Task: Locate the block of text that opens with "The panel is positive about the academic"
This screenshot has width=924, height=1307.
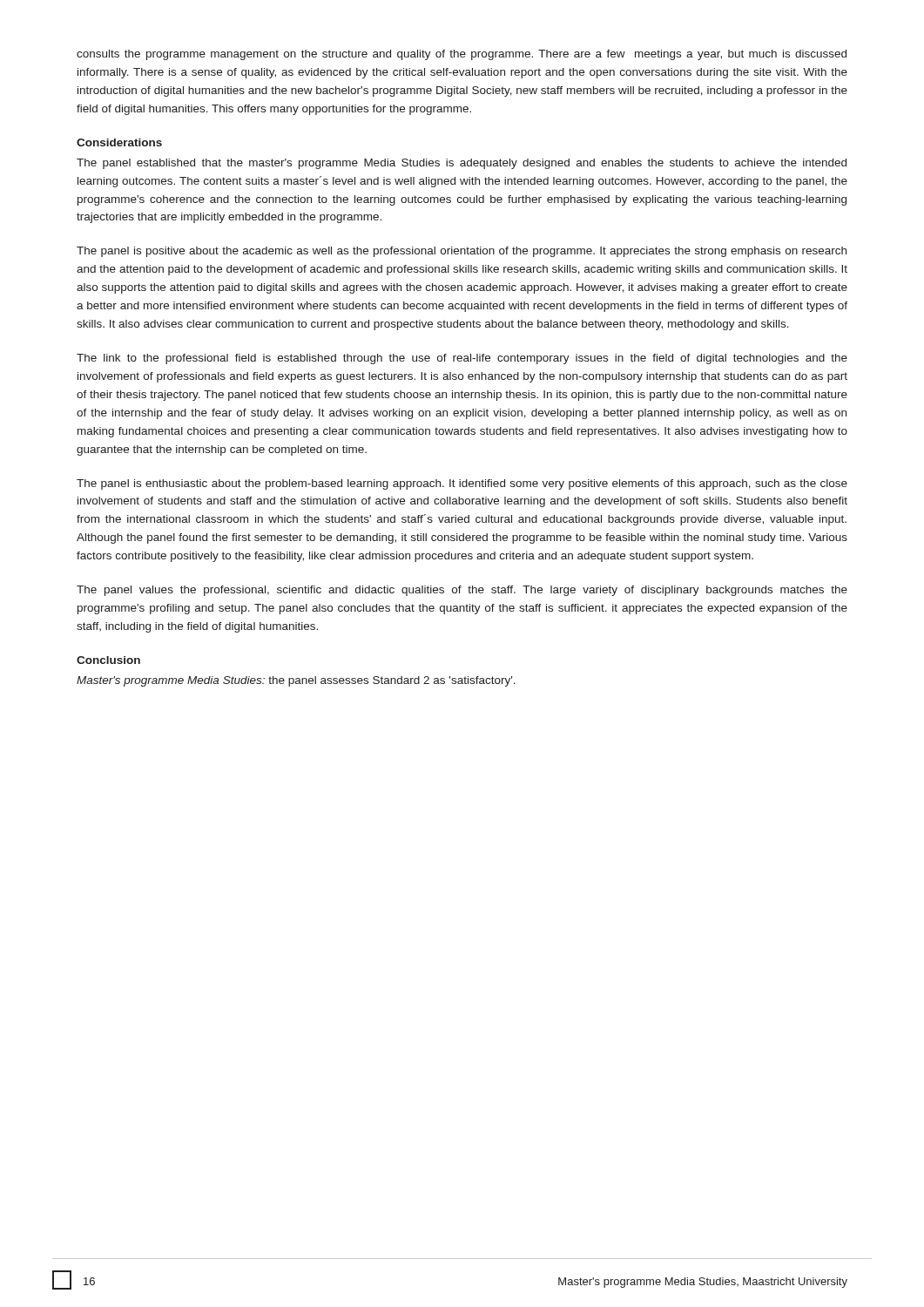Action: [x=462, y=287]
